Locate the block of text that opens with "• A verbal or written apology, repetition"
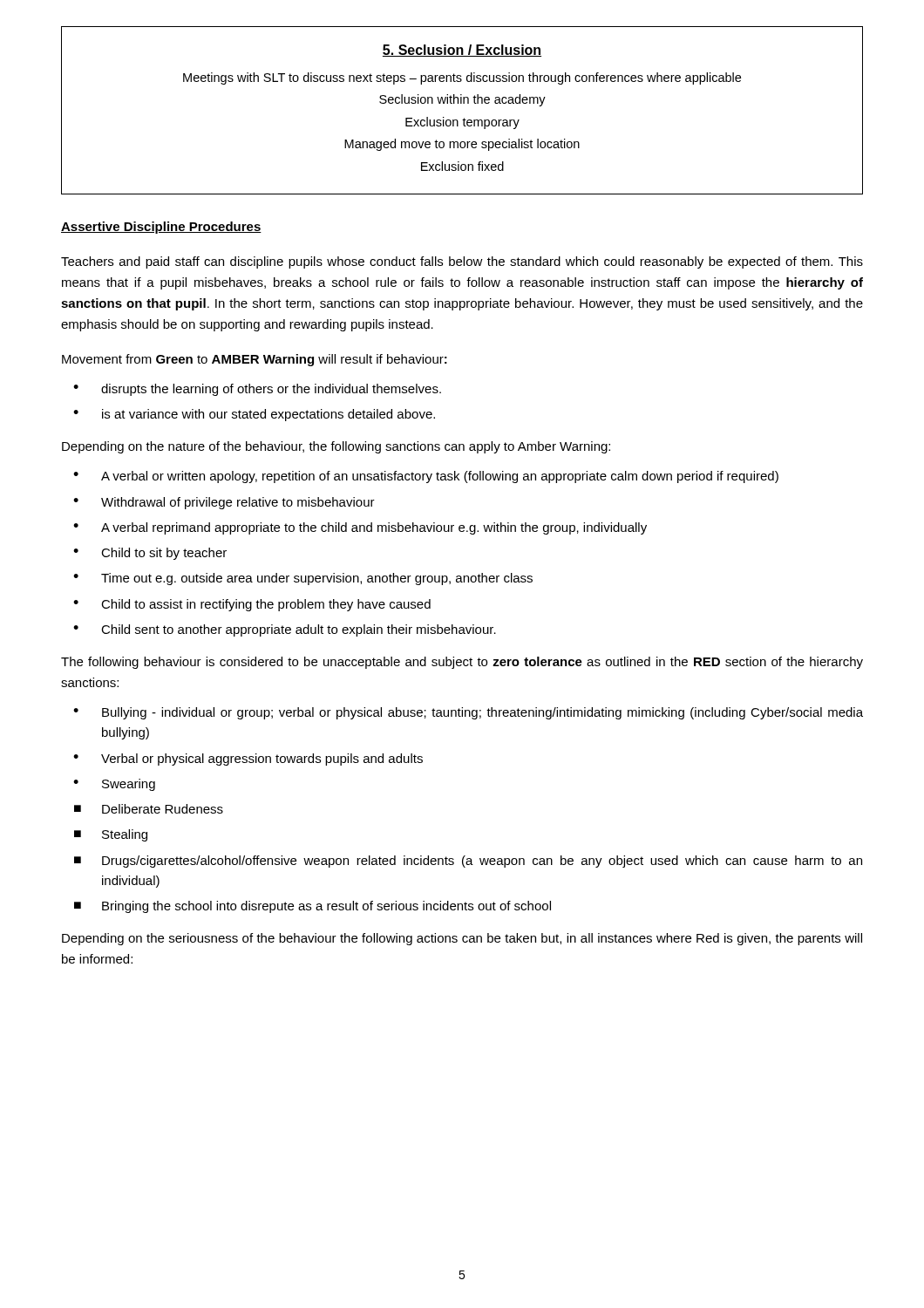Screen dimensions: 1308x924 click(462, 476)
